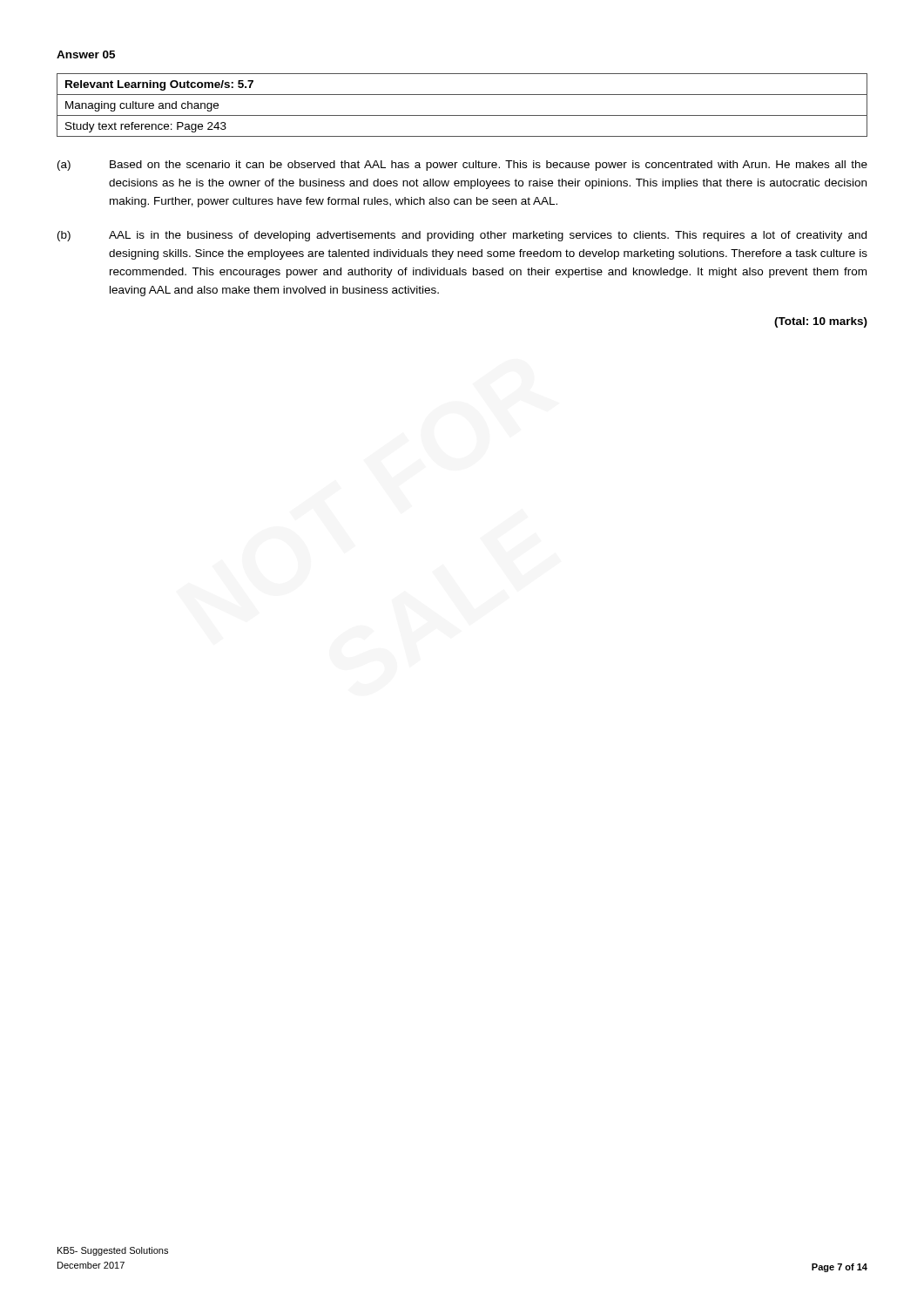Click the table
Viewport: 924px width, 1307px height.
462,105
